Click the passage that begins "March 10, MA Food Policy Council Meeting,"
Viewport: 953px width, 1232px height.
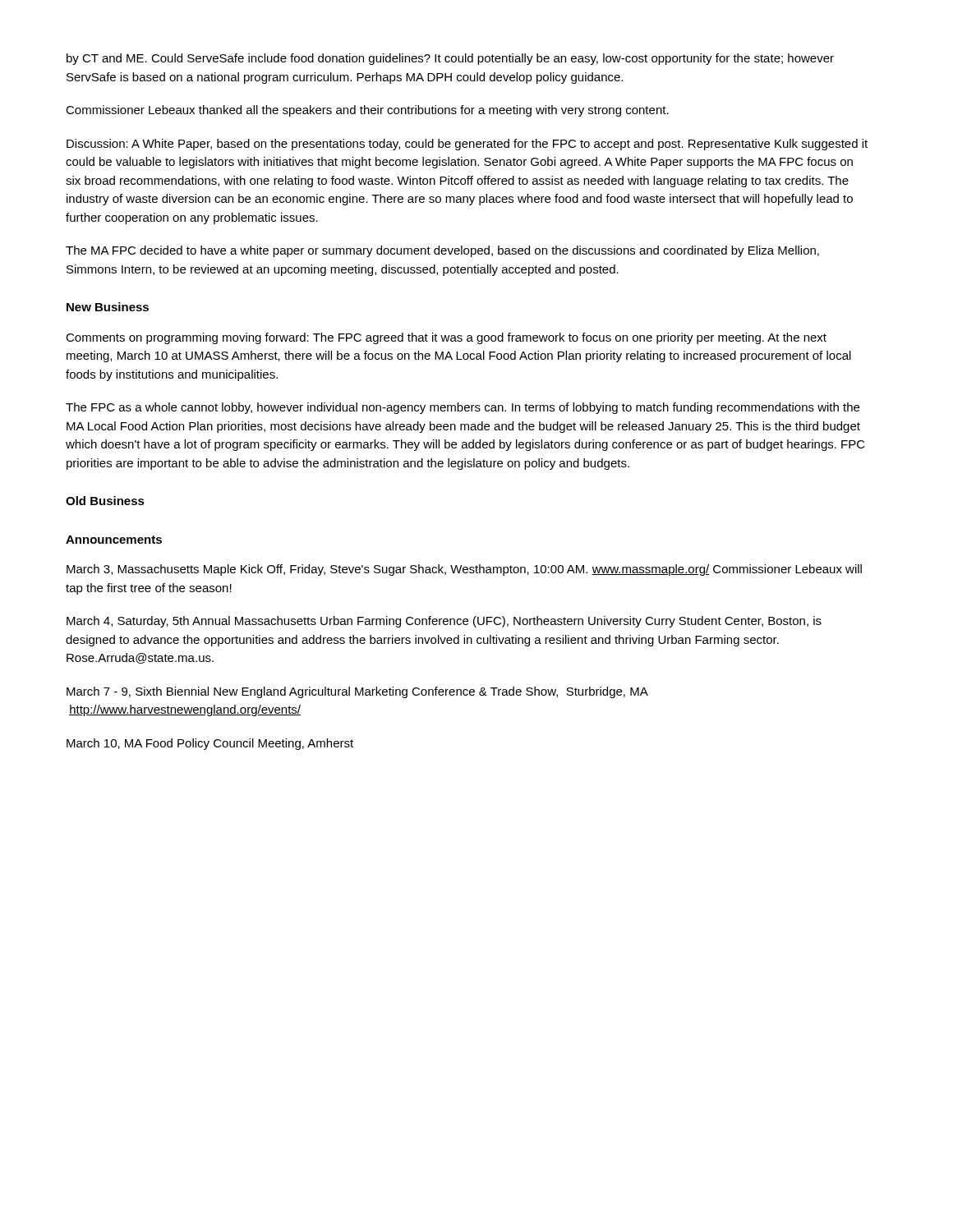coord(210,742)
